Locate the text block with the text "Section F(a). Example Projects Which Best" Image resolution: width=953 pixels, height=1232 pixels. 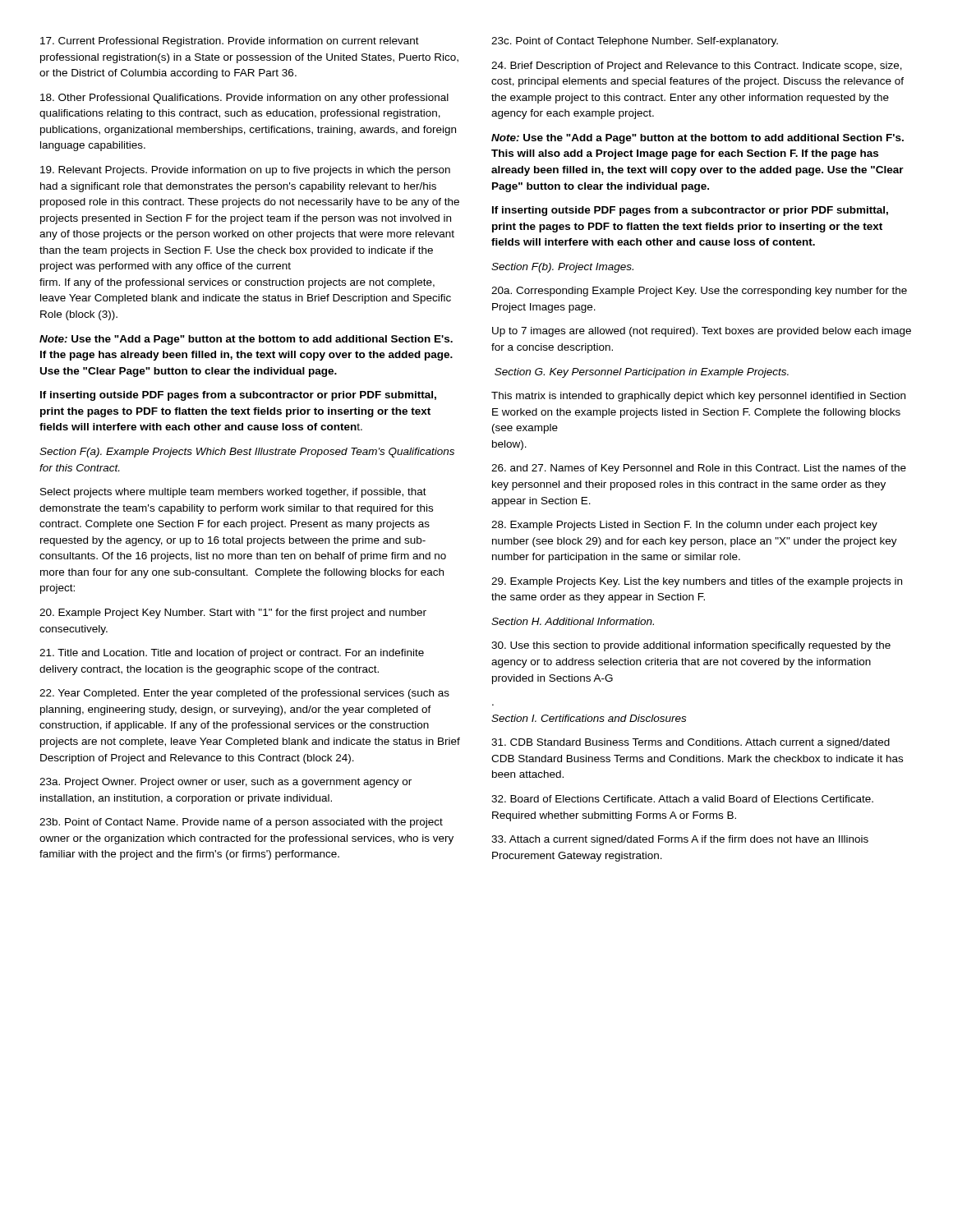(x=251, y=460)
